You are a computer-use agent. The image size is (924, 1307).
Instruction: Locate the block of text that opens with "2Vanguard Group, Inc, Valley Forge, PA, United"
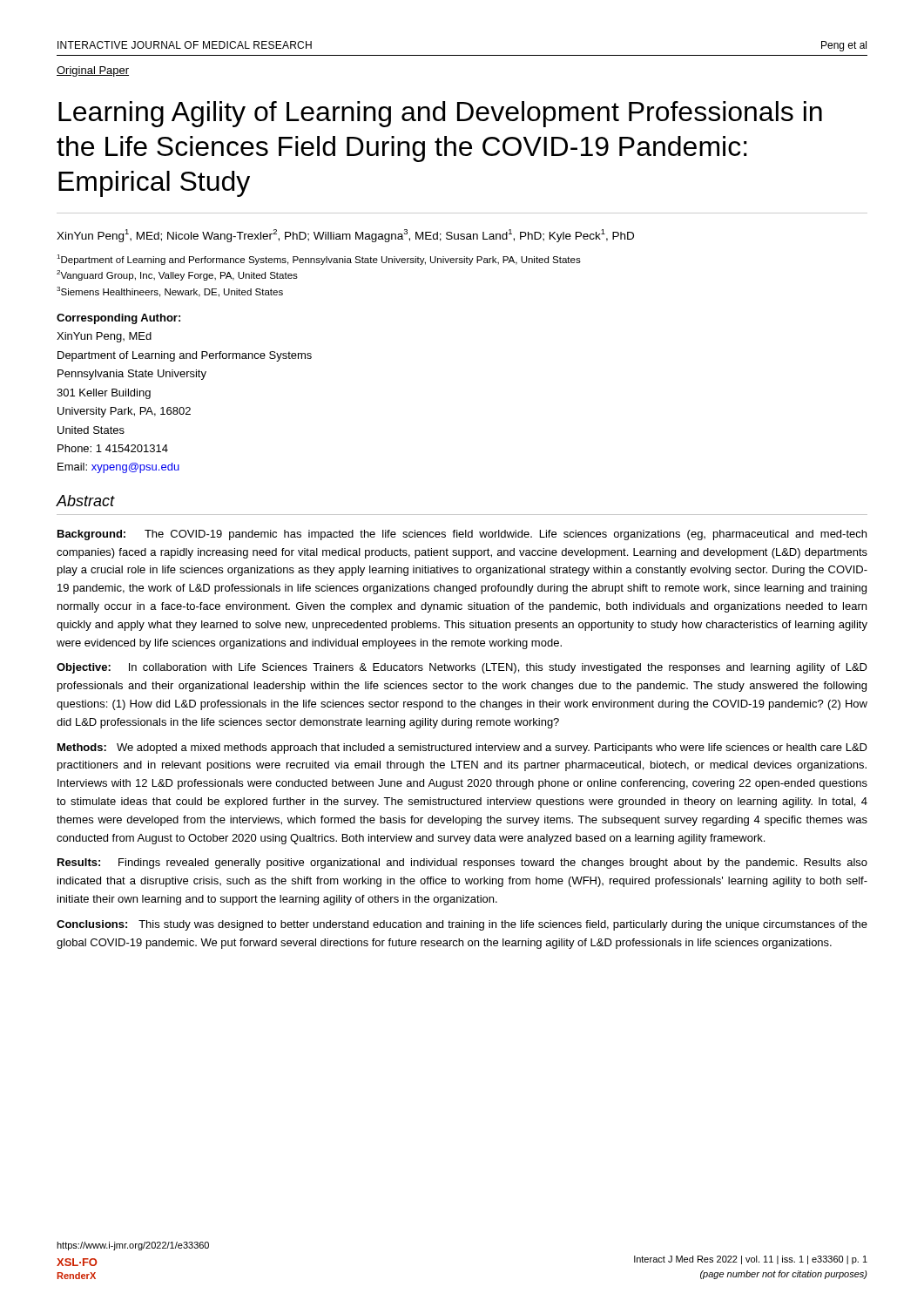(177, 275)
